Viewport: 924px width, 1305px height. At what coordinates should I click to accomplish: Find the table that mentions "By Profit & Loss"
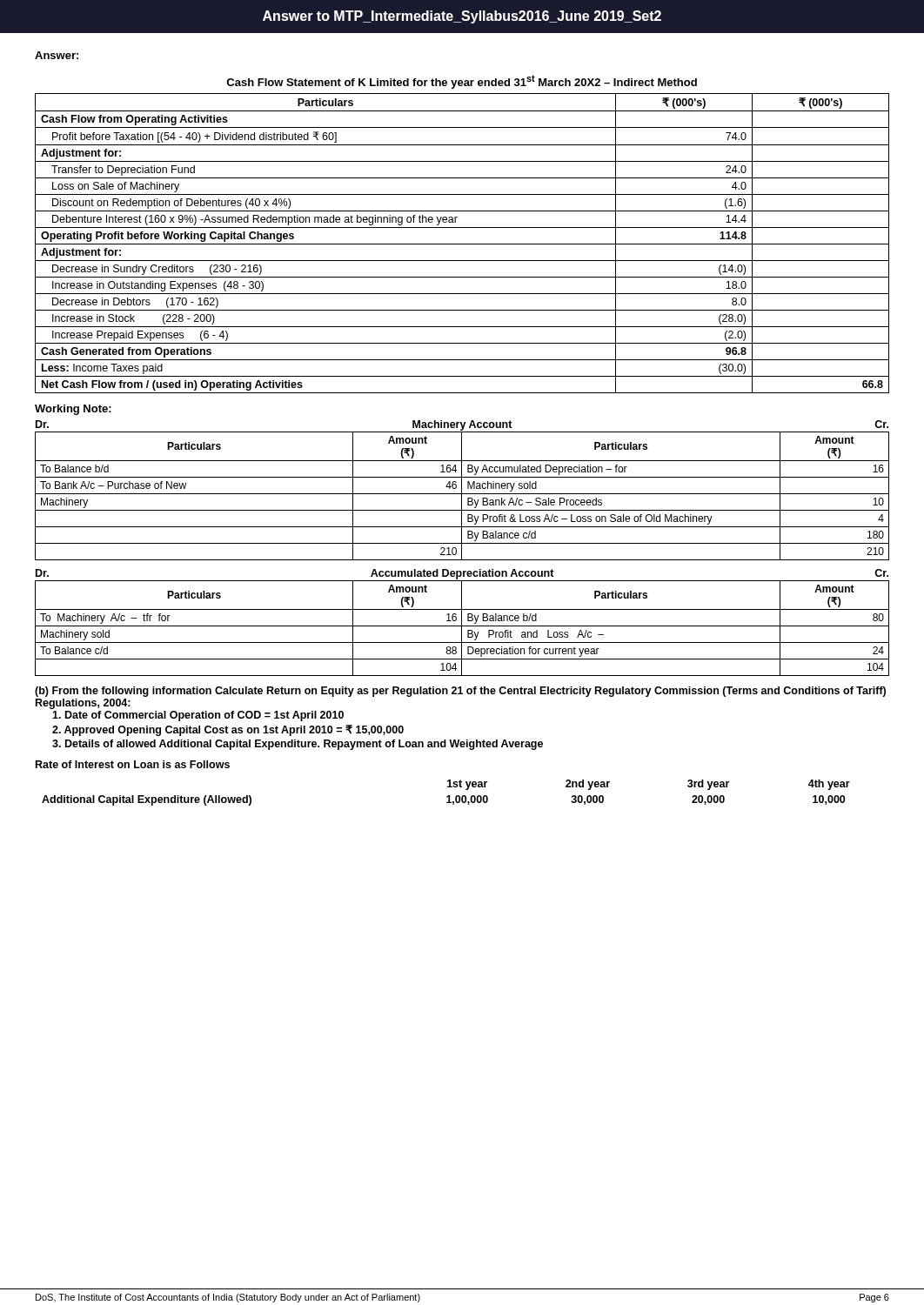(462, 490)
